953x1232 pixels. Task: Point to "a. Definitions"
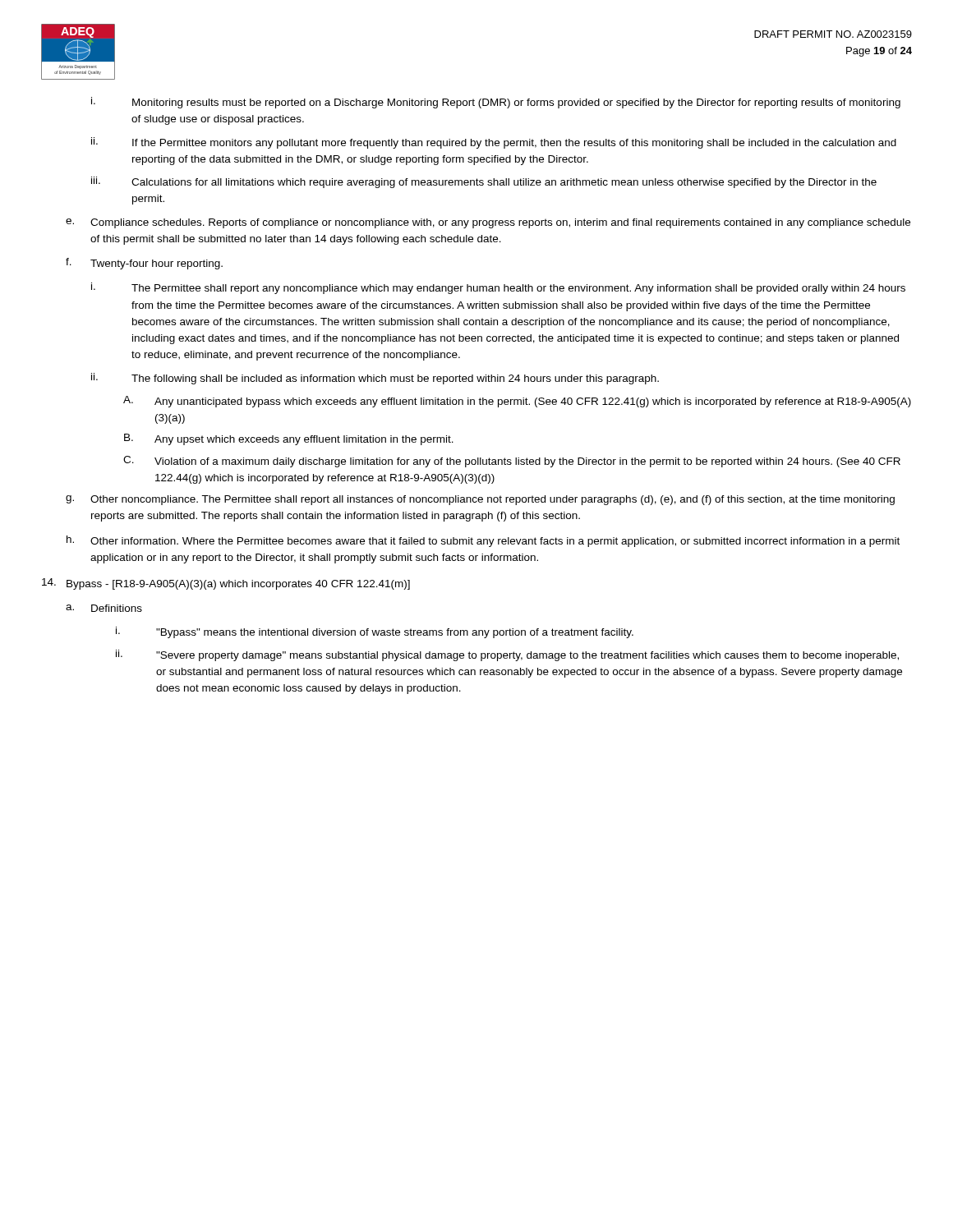point(104,608)
